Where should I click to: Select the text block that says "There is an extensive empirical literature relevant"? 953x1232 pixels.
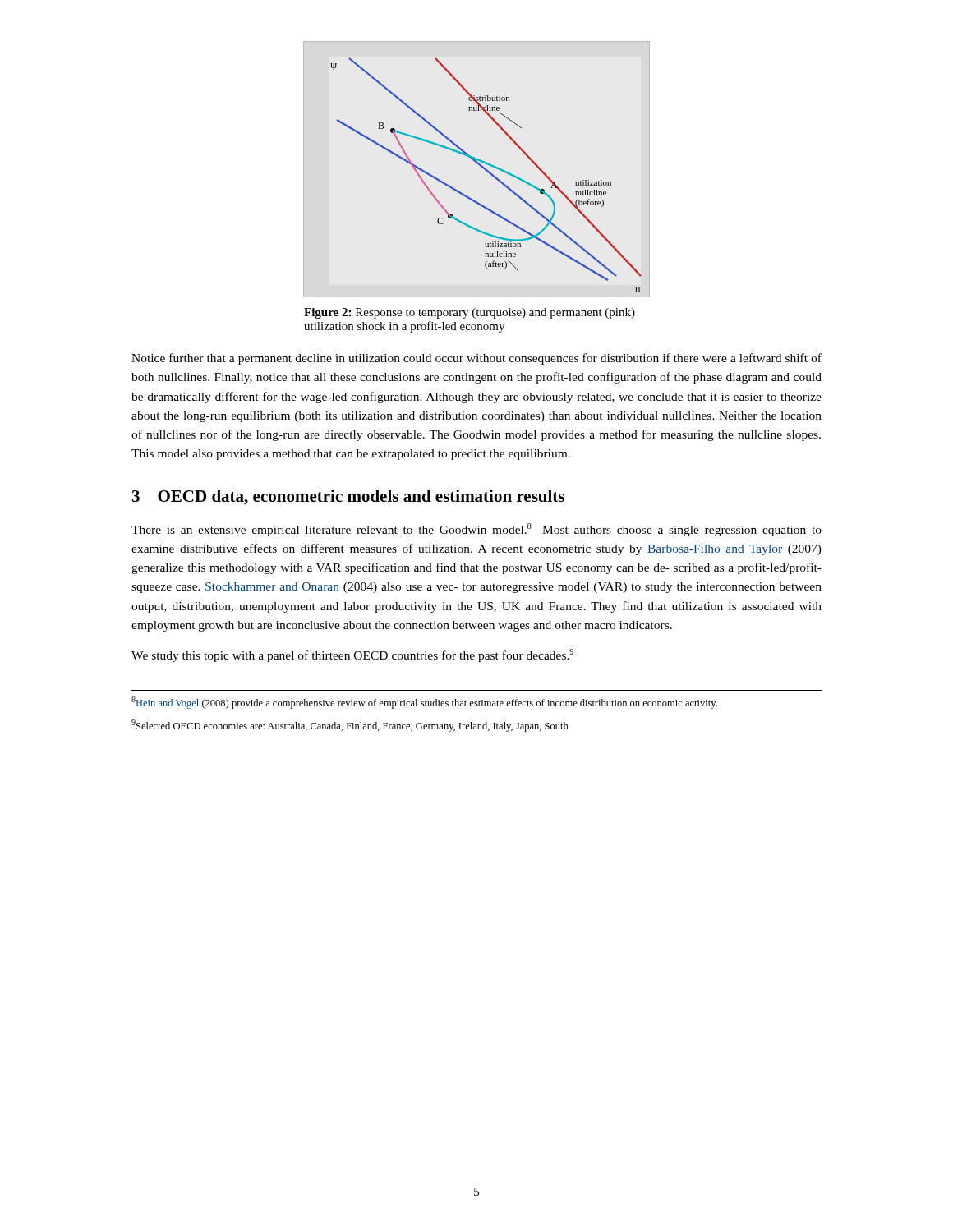click(x=476, y=576)
